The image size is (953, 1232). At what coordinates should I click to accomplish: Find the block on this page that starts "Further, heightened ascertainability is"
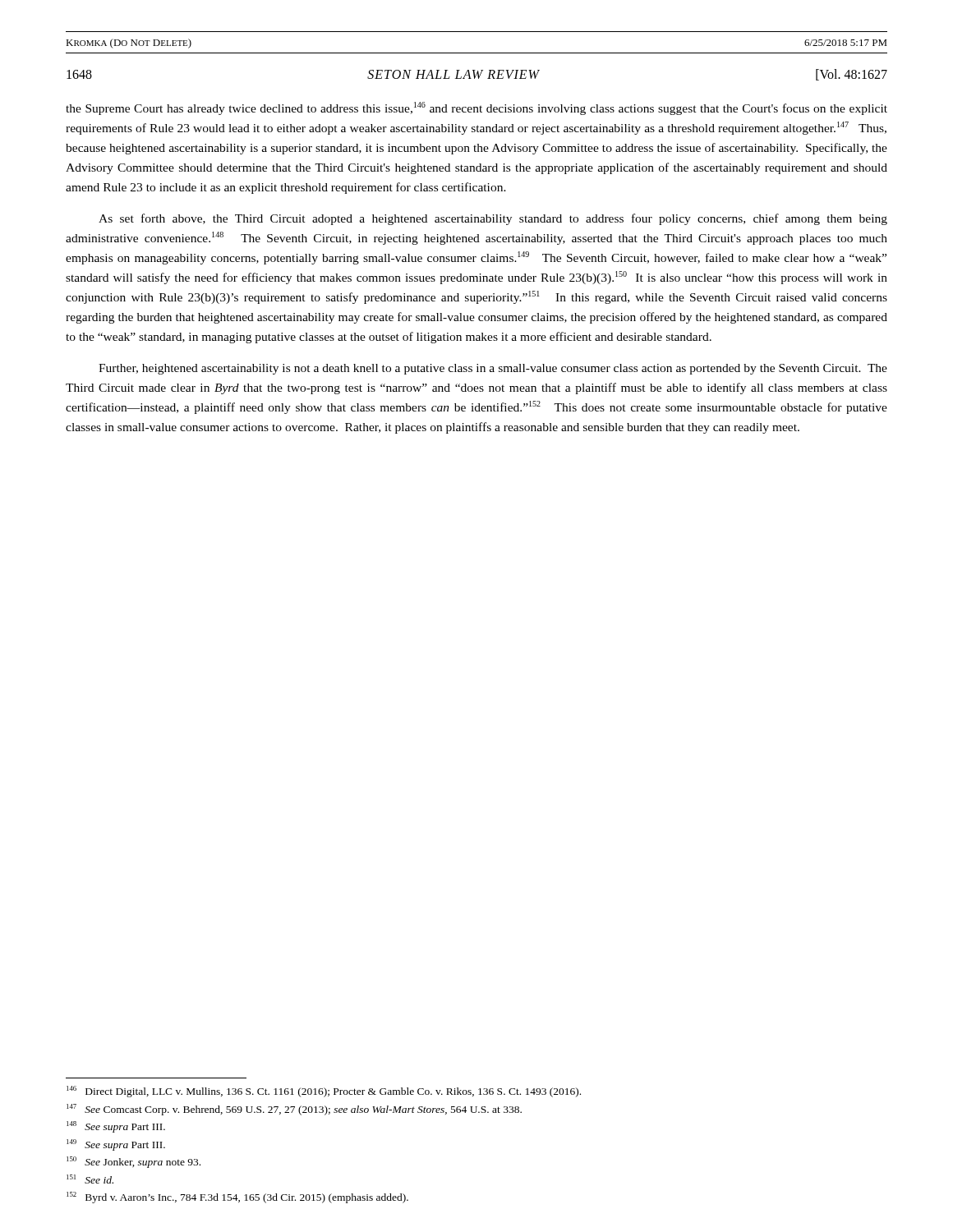click(476, 398)
